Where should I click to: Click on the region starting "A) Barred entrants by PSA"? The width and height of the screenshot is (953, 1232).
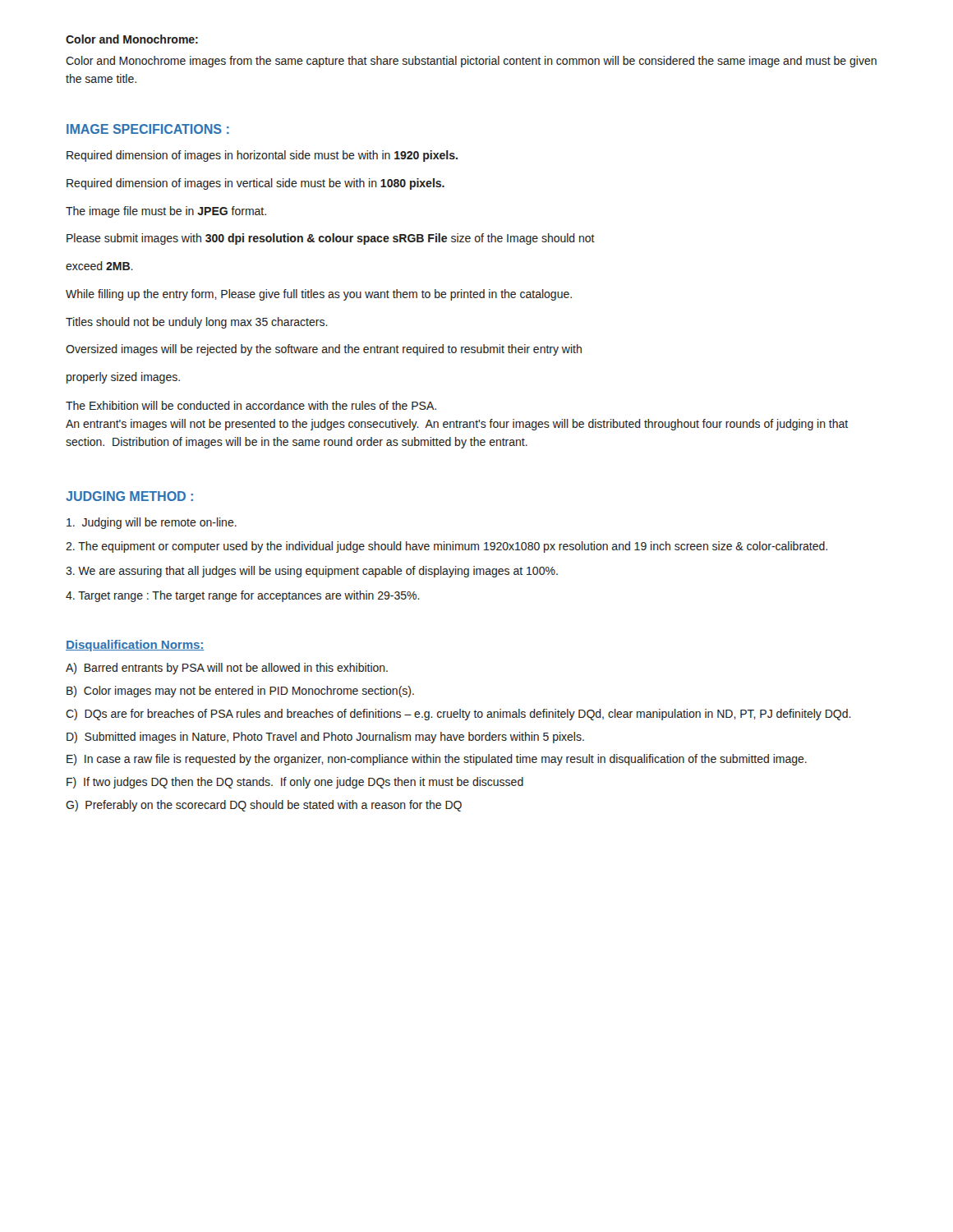pos(227,668)
